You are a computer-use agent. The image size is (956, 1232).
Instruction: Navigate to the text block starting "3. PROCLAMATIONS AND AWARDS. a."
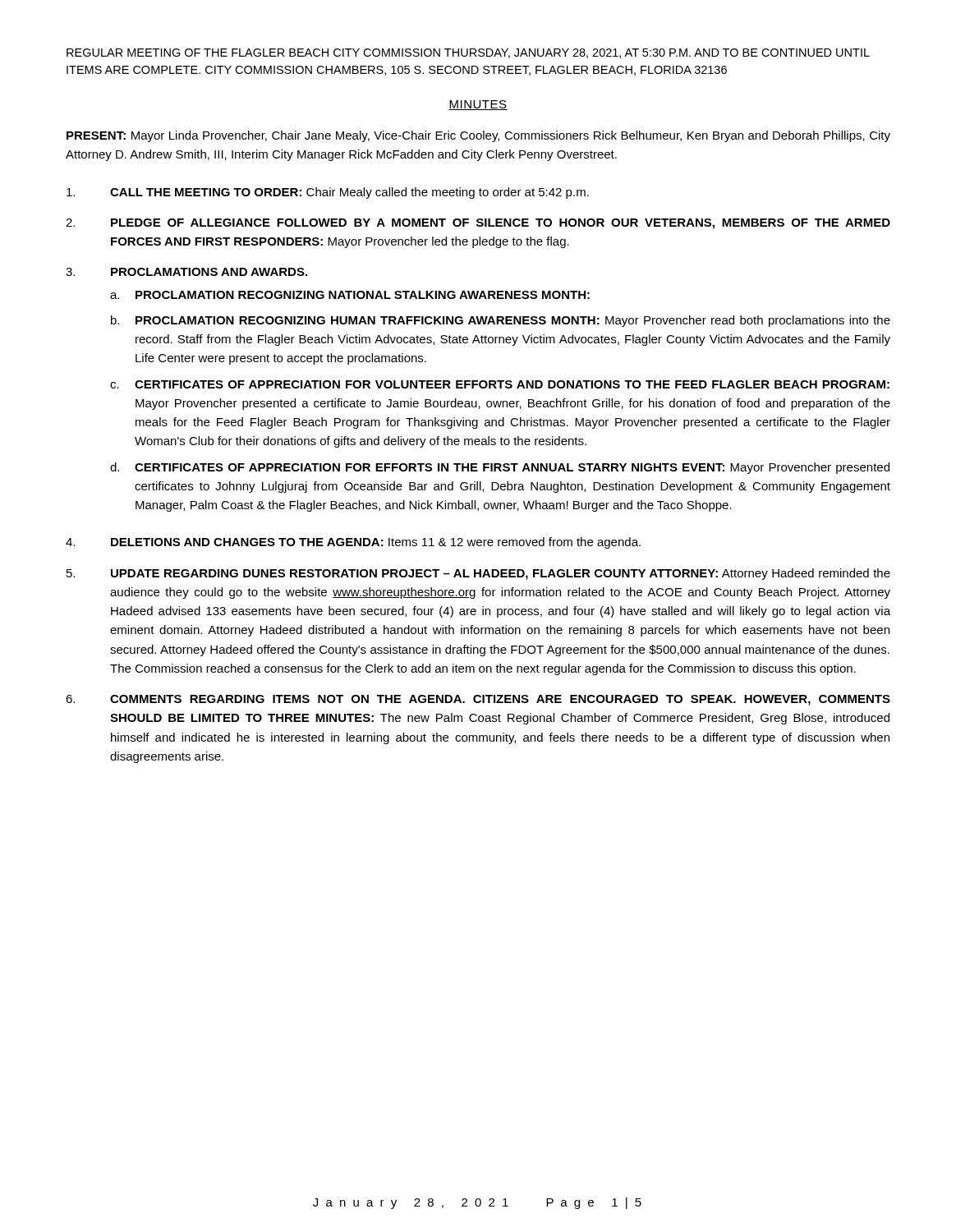click(478, 392)
